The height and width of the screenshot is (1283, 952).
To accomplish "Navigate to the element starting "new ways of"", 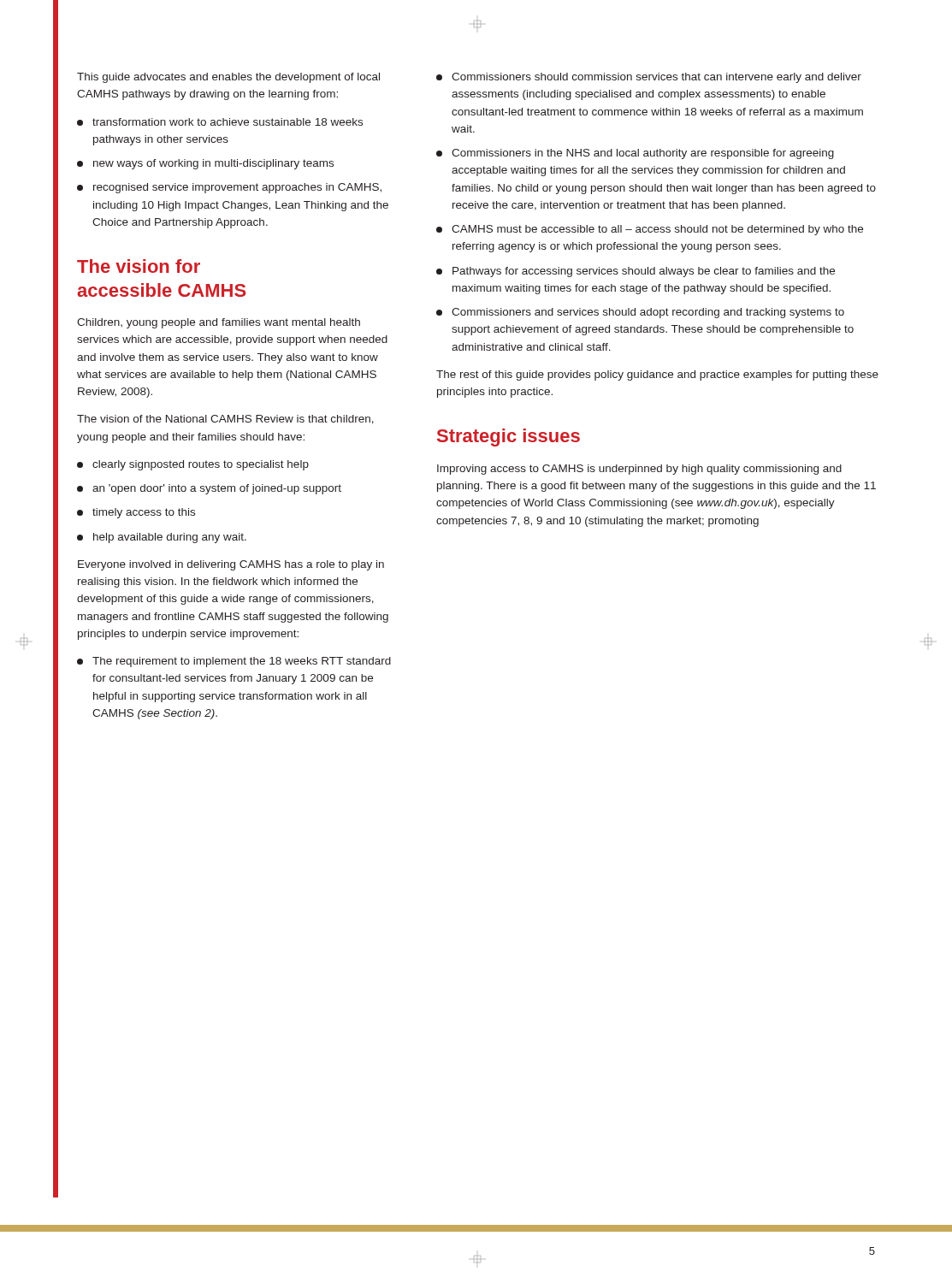I will click(240, 164).
